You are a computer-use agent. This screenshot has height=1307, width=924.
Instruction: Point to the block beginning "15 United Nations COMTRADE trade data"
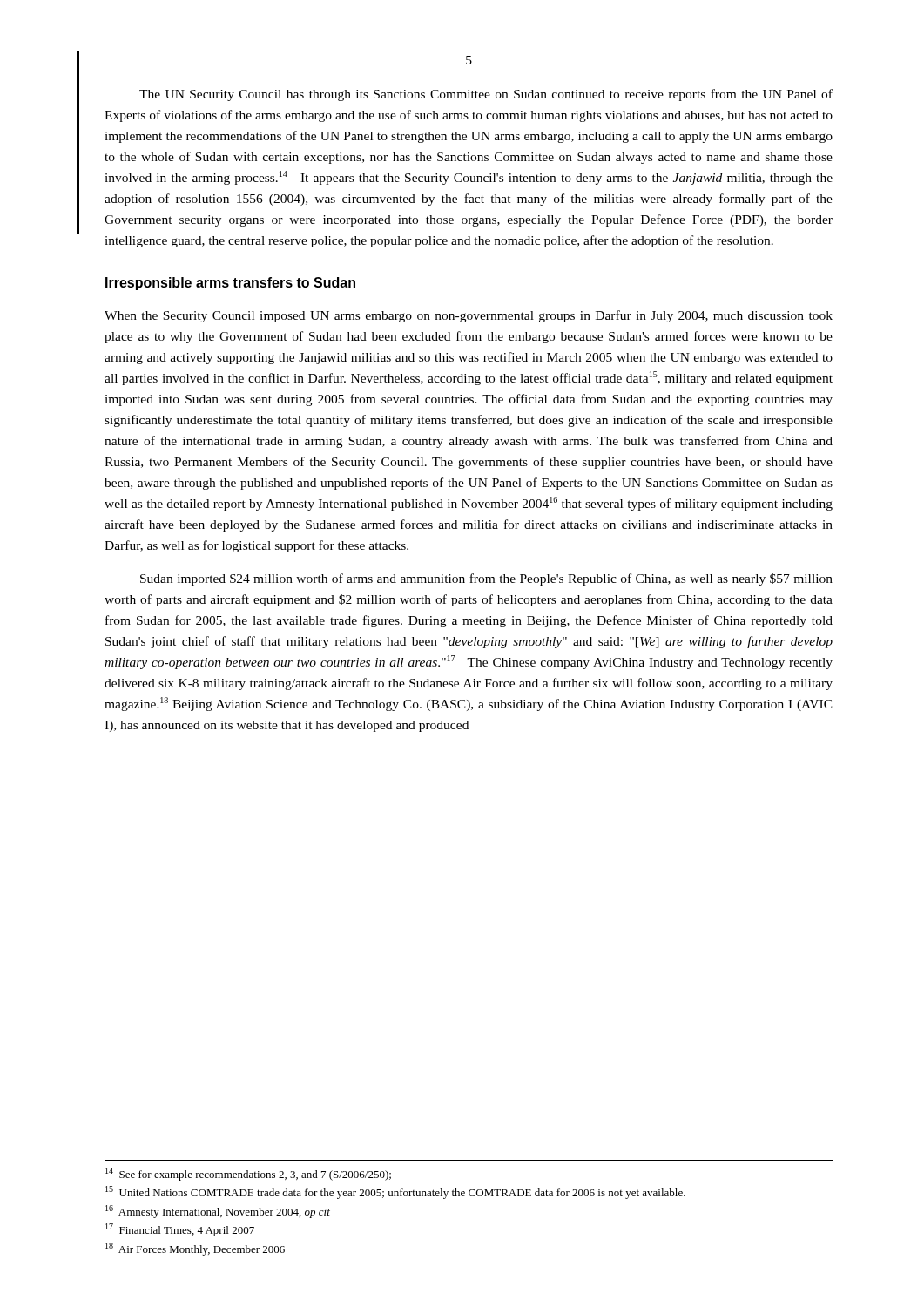[395, 1192]
